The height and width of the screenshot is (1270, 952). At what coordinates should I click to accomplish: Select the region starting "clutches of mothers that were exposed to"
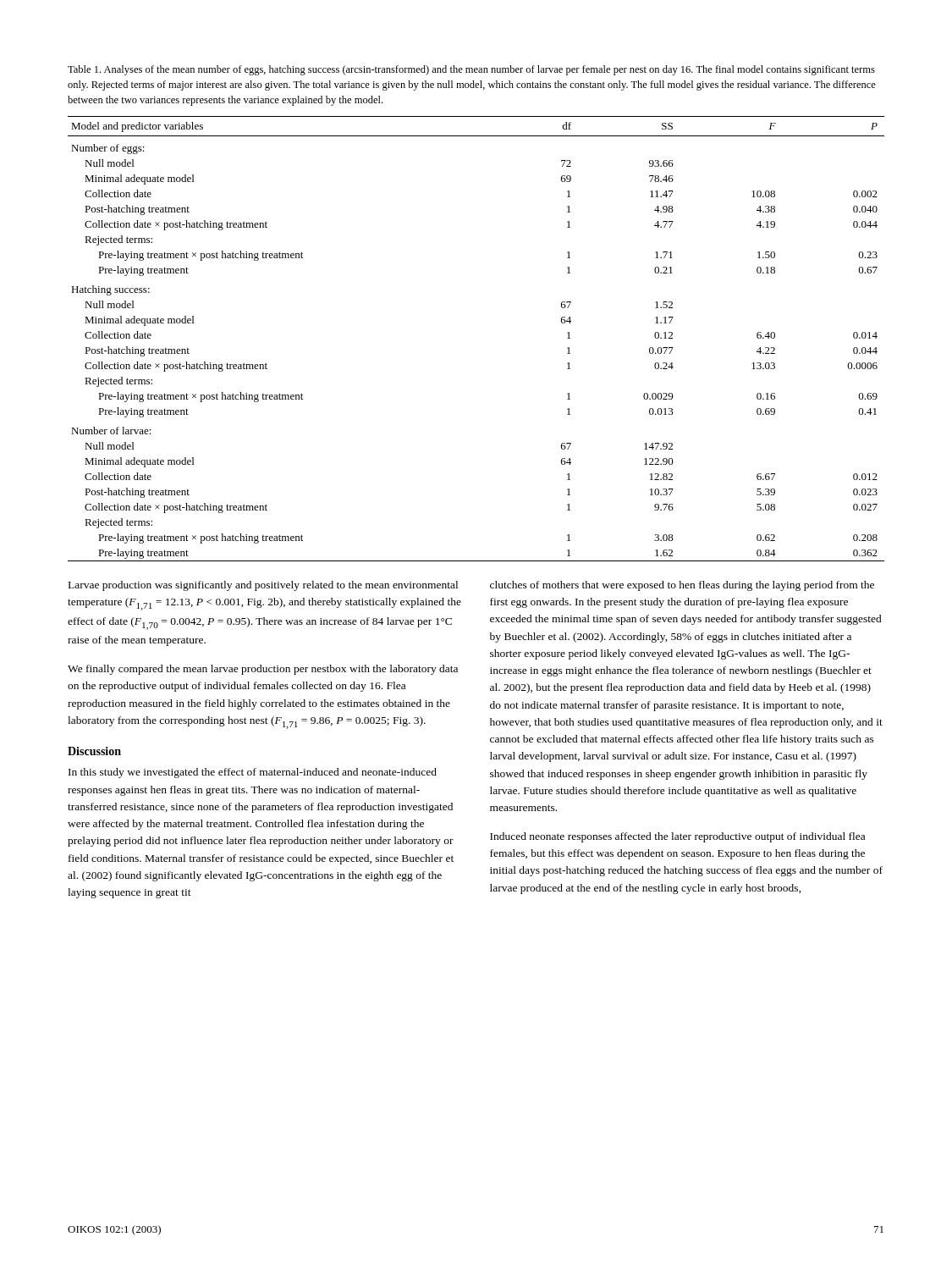point(687,736)
